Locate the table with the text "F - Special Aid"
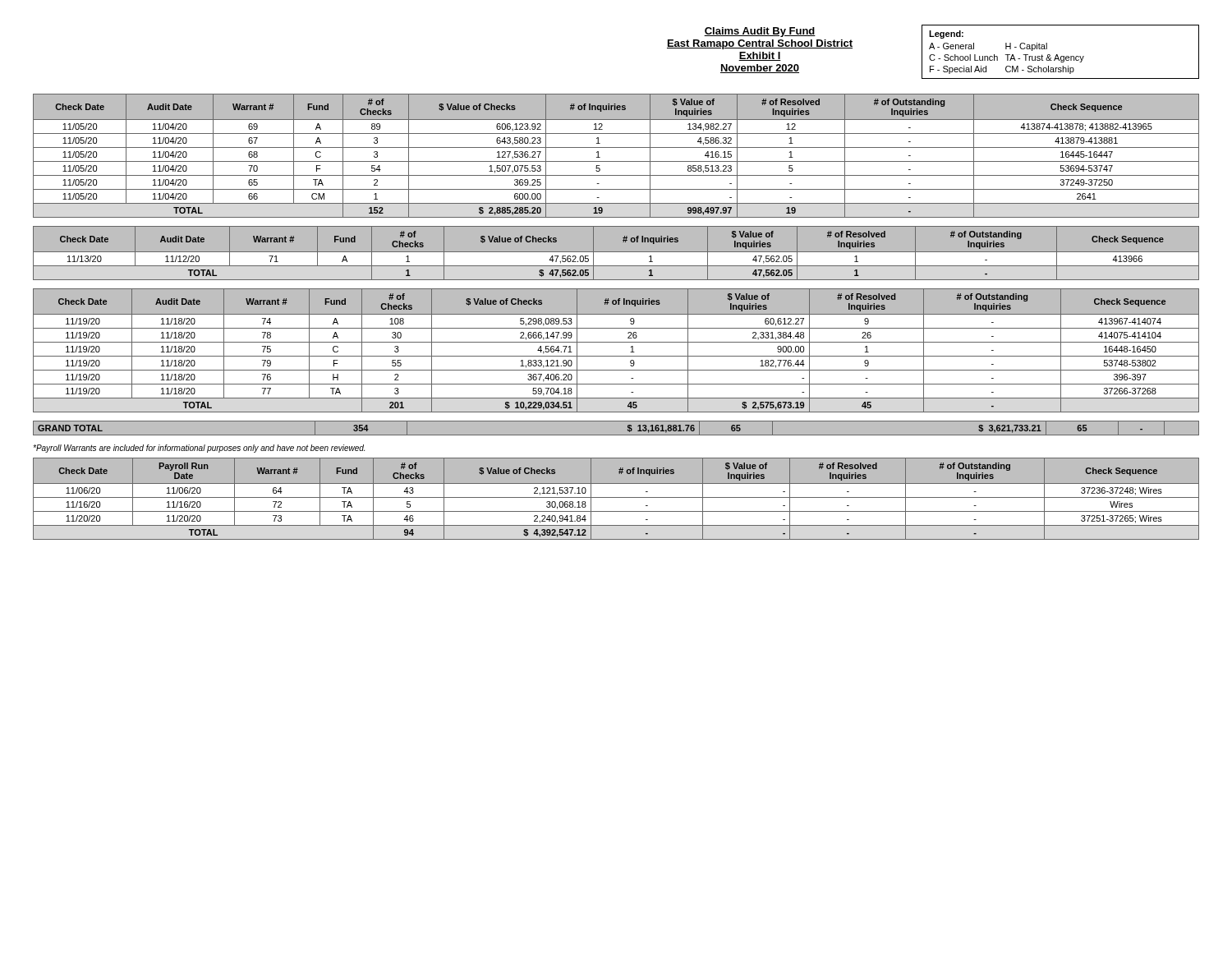Screen dimensions: 953x1232 point(1060,52)
